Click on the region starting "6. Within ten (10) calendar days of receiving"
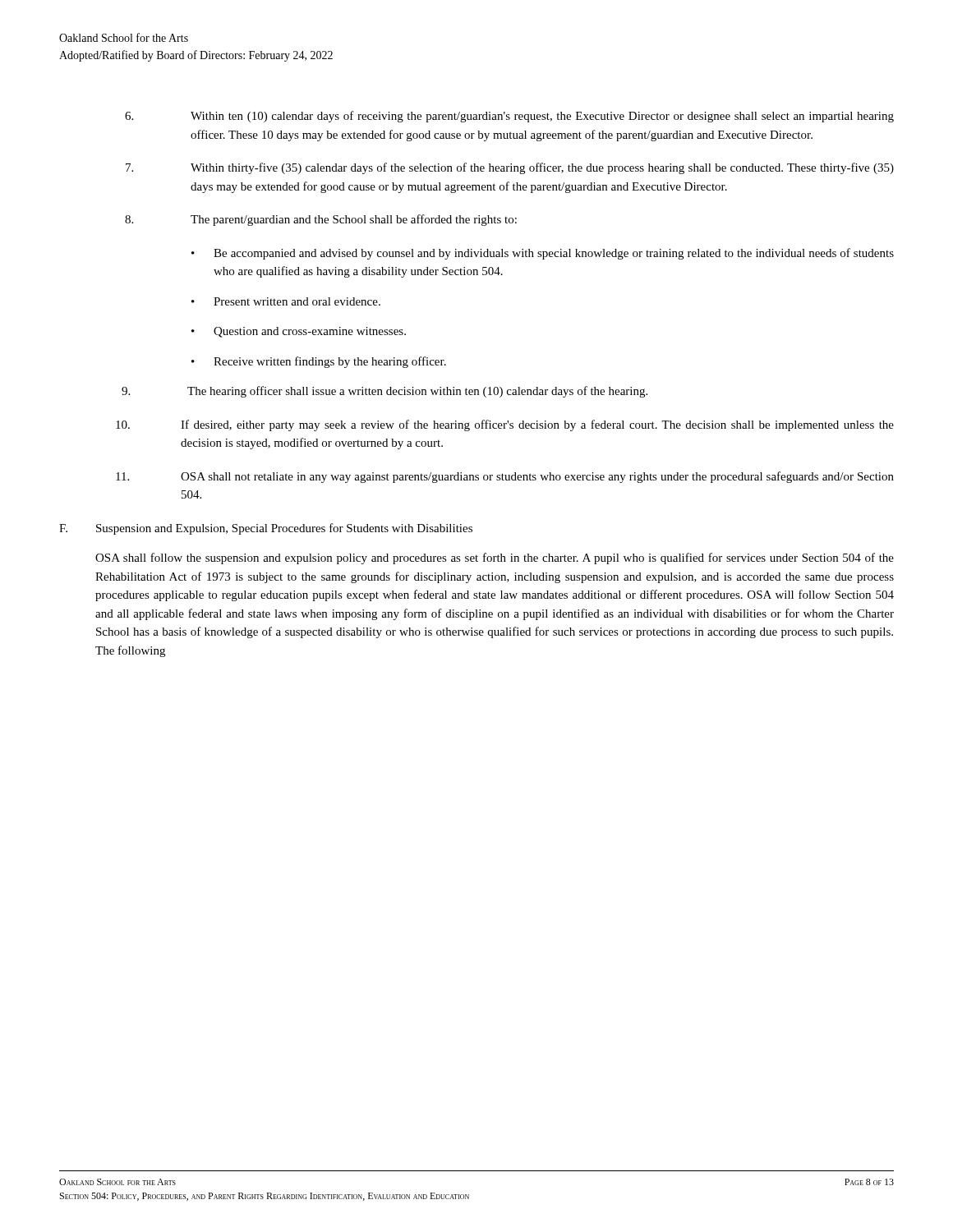 click(x=476, y=125)
